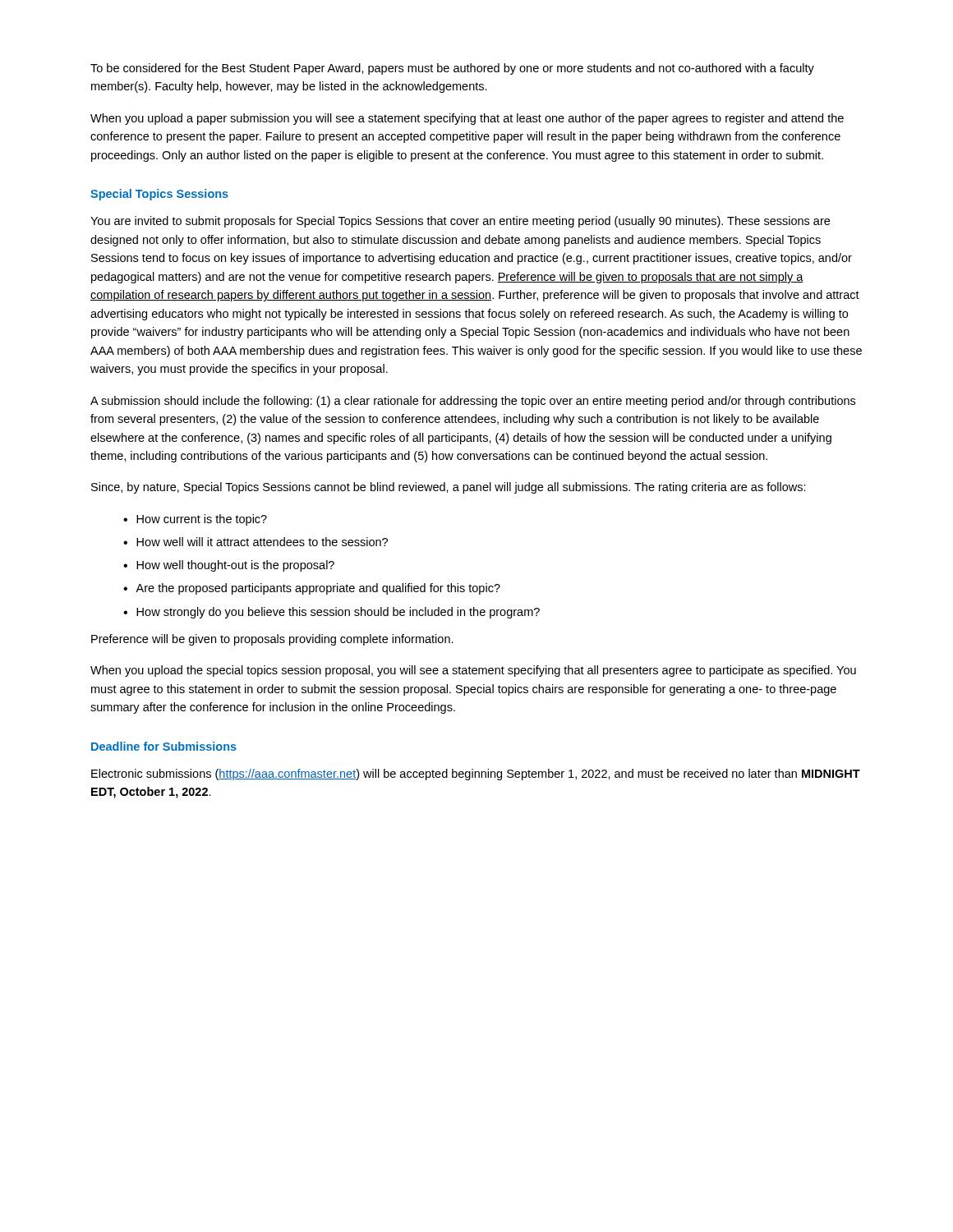Find the block on this page that starts "• How strongly"

[332, 612]
